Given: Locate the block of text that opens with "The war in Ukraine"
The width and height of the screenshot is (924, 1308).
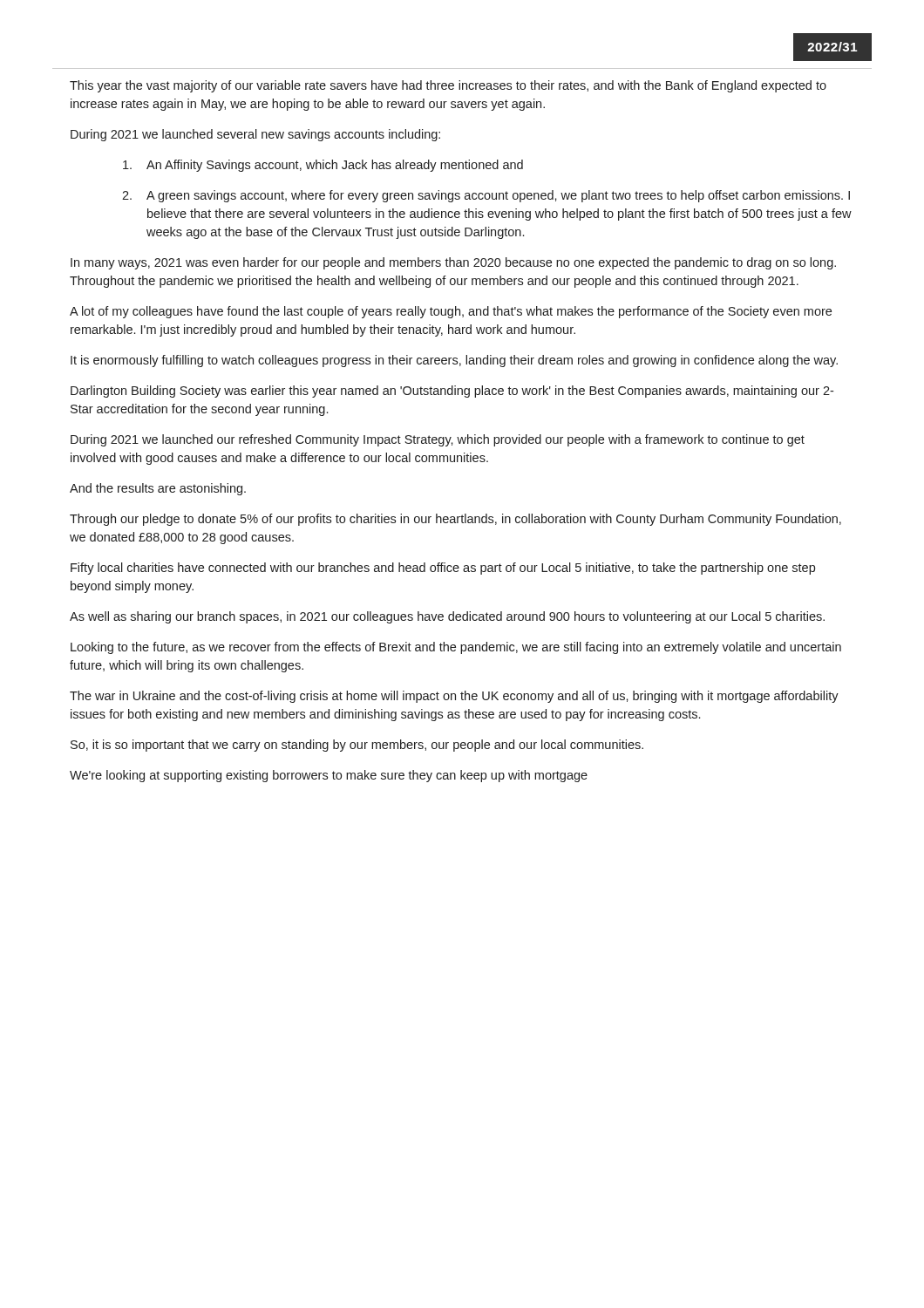Looking at the screenshot, I should [454, 705].
